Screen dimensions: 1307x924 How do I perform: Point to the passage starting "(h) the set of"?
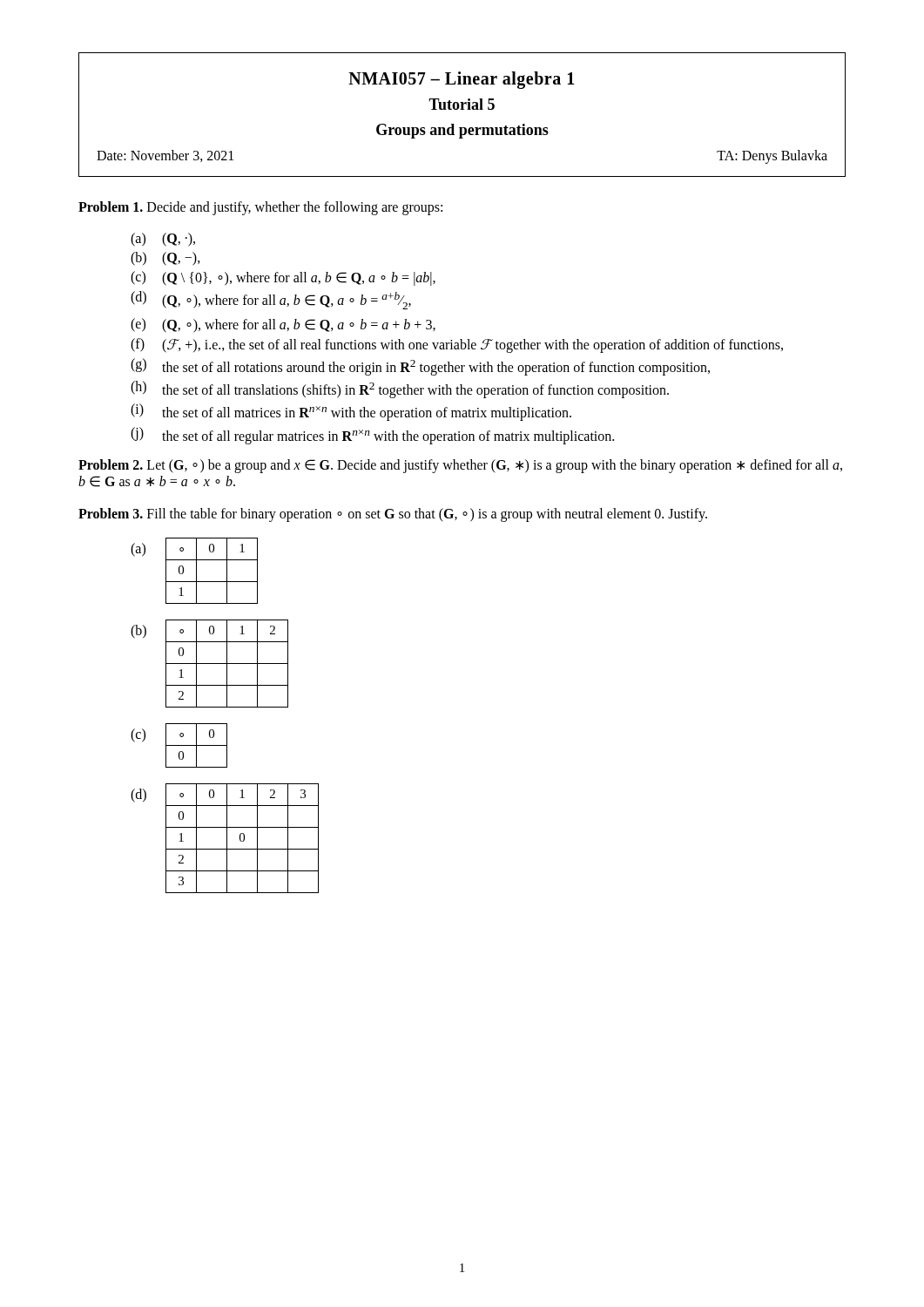click(488, 389)
